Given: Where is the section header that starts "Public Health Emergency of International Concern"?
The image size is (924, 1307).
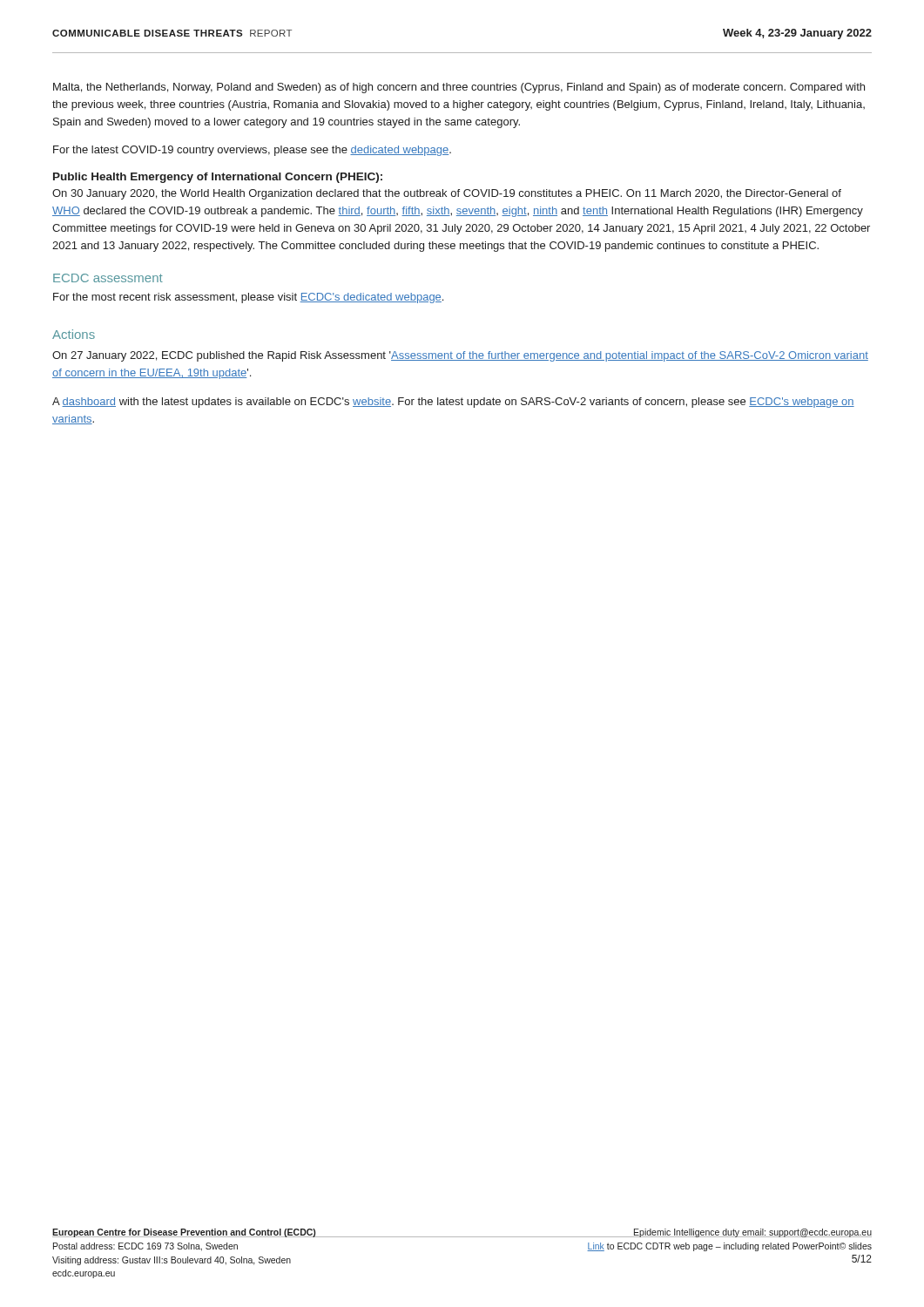Looking at the screenshot, I should click(x=218, y=176).
